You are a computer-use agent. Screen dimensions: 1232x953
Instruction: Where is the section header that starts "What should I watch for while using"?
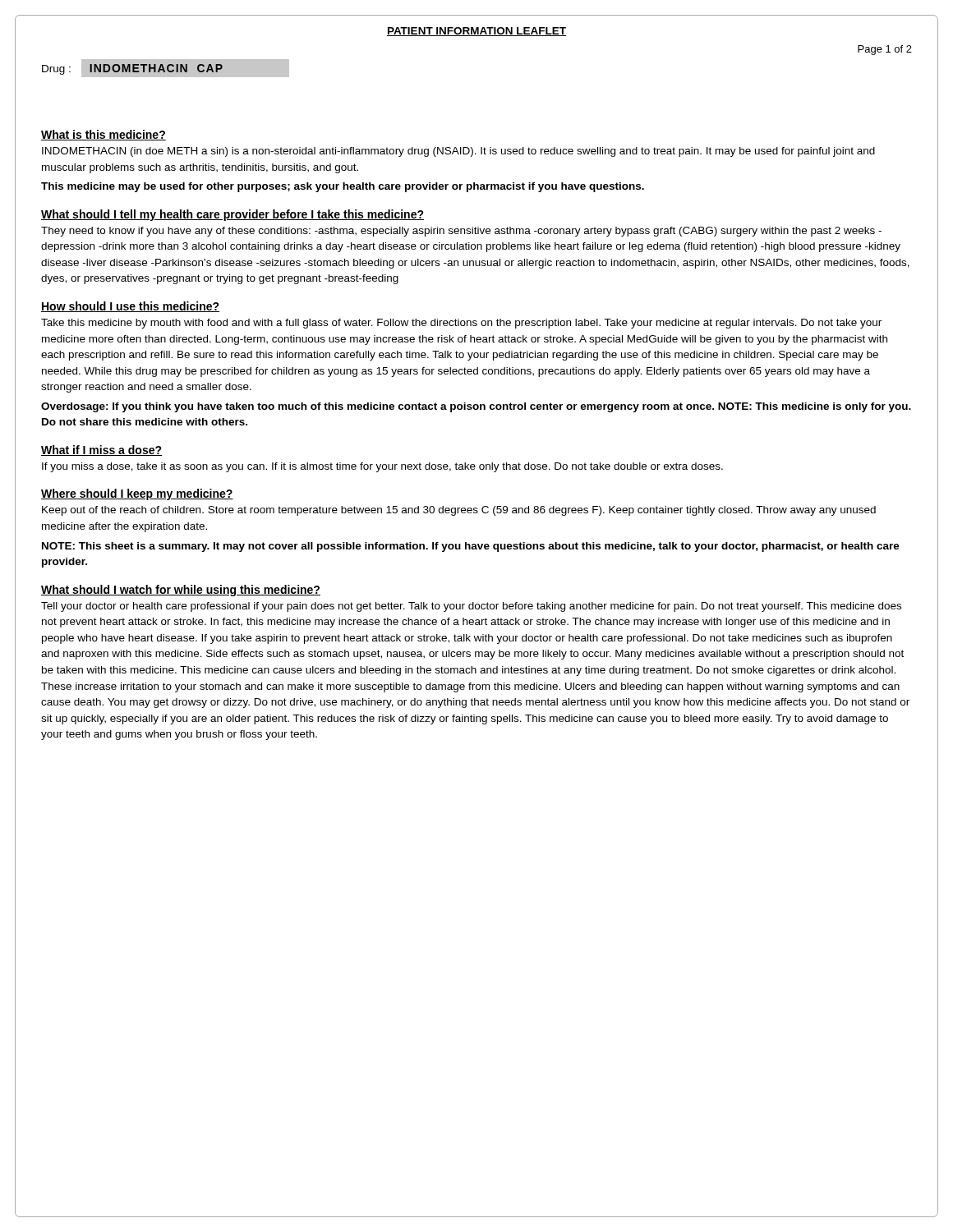[x=181, y=589]
